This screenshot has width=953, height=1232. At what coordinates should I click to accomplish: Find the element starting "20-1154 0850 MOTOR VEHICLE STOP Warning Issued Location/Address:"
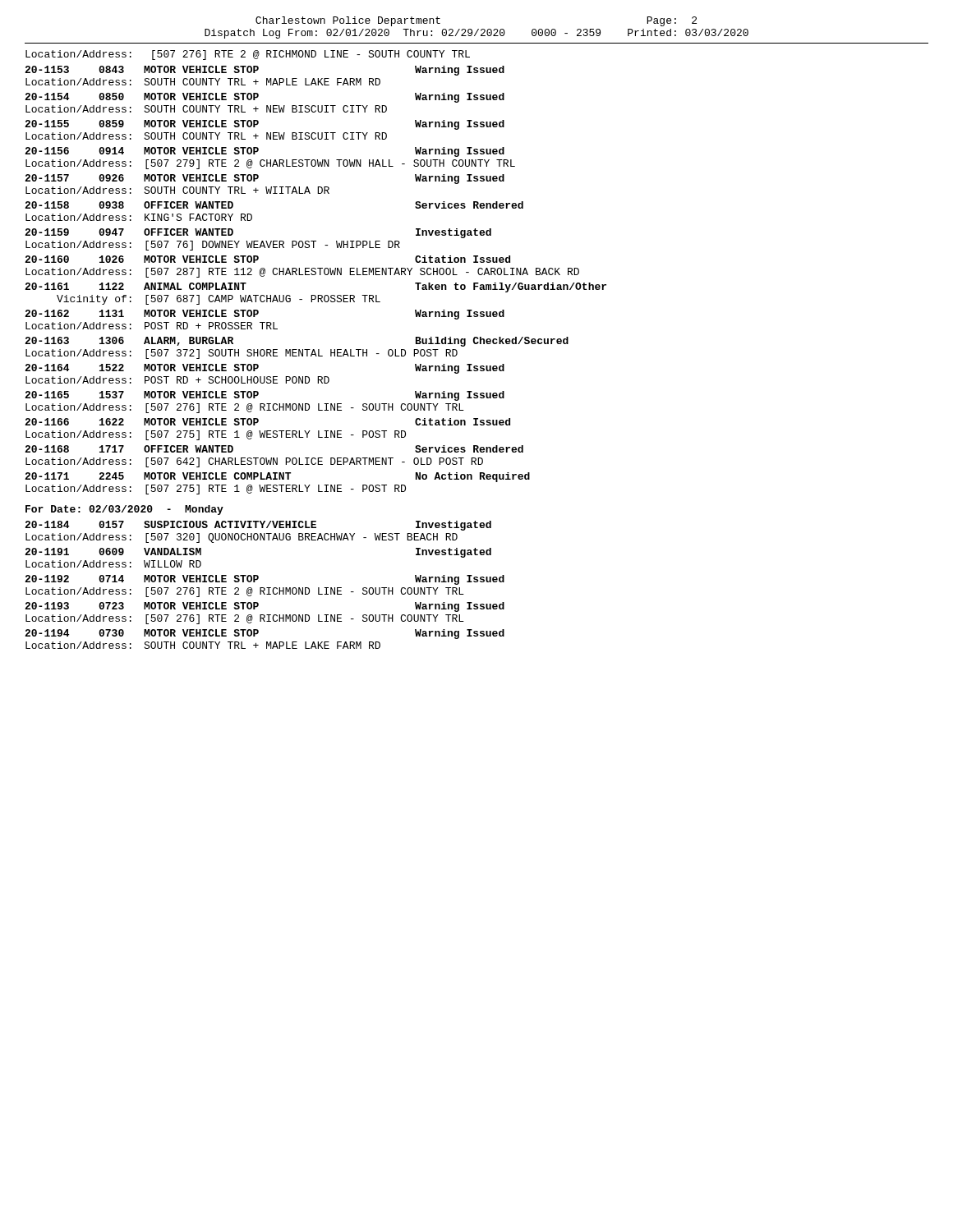pos(476,103)
